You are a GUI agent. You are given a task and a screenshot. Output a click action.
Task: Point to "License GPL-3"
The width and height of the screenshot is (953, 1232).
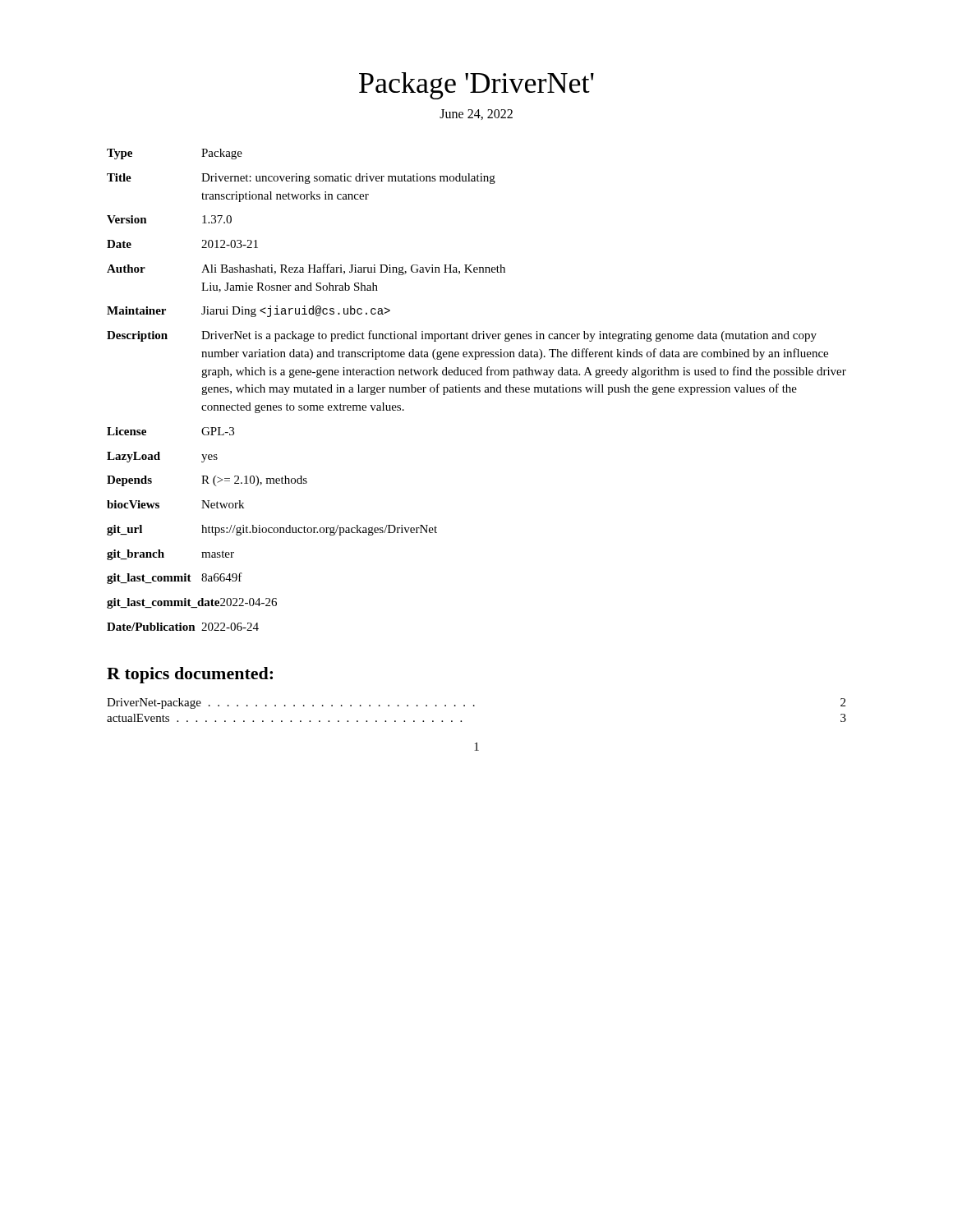click(117, 431)
